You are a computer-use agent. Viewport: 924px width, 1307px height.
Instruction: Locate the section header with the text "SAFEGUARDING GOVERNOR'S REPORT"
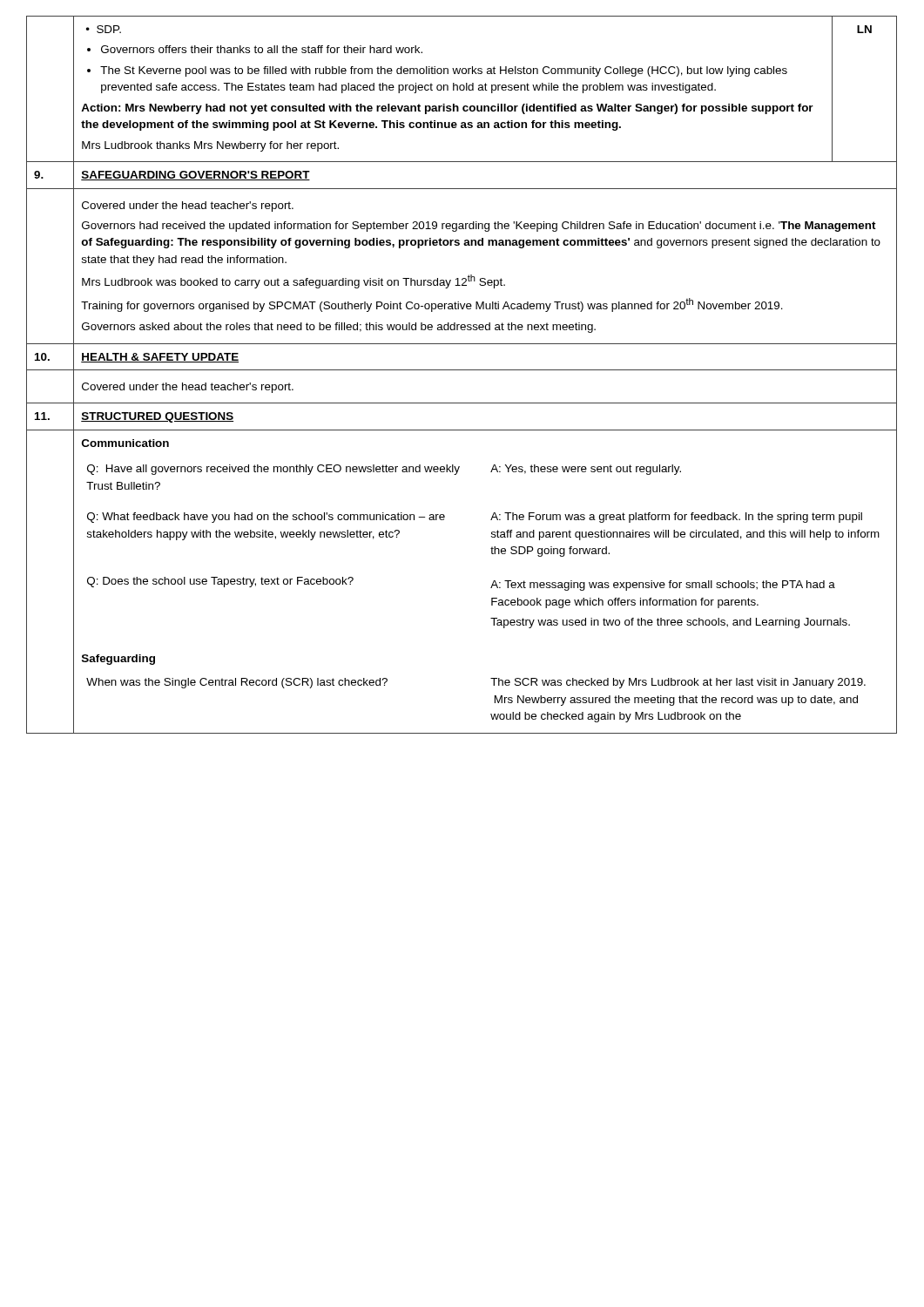point(195,175)
